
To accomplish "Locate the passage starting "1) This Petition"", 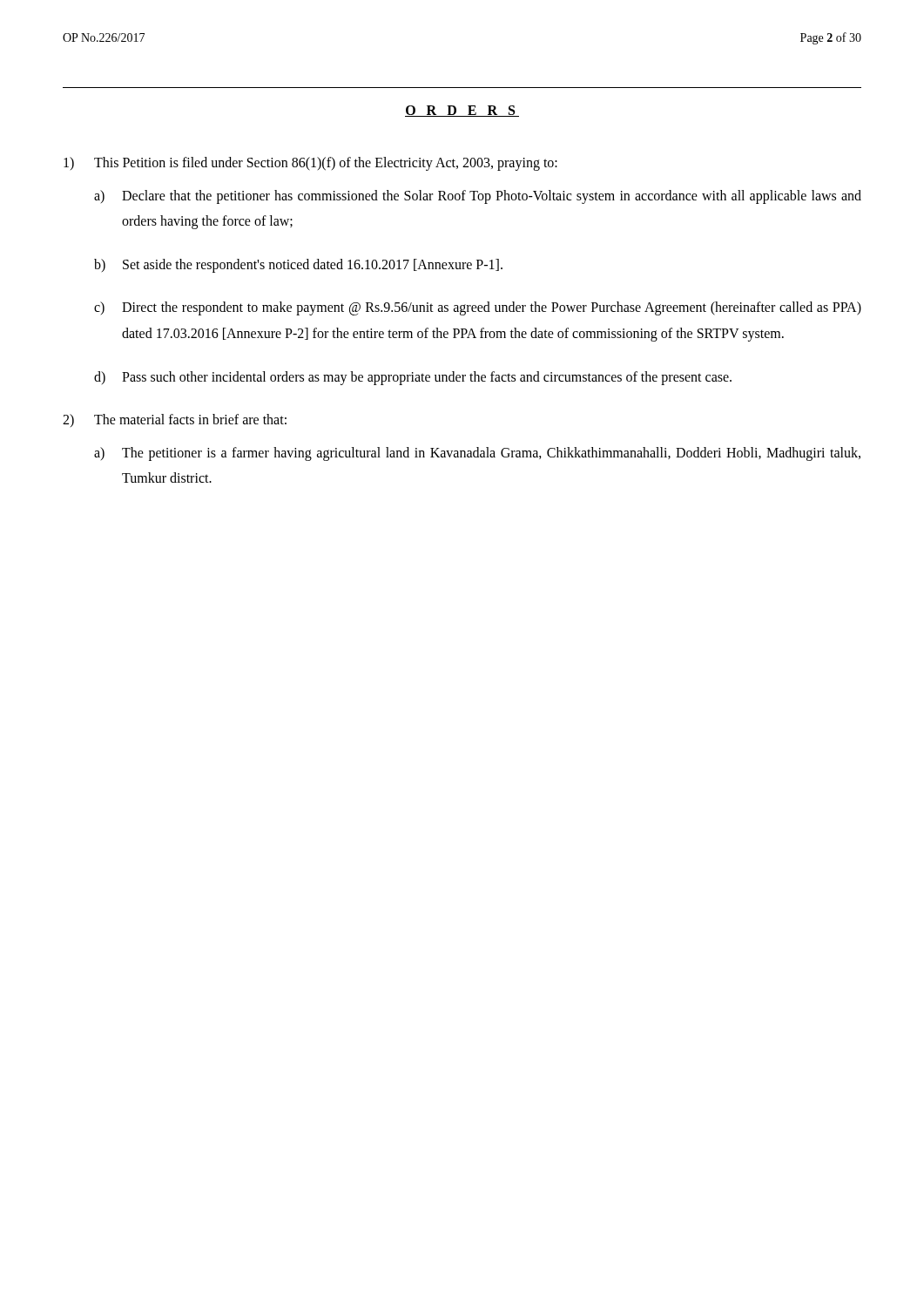I will (310, 163).
